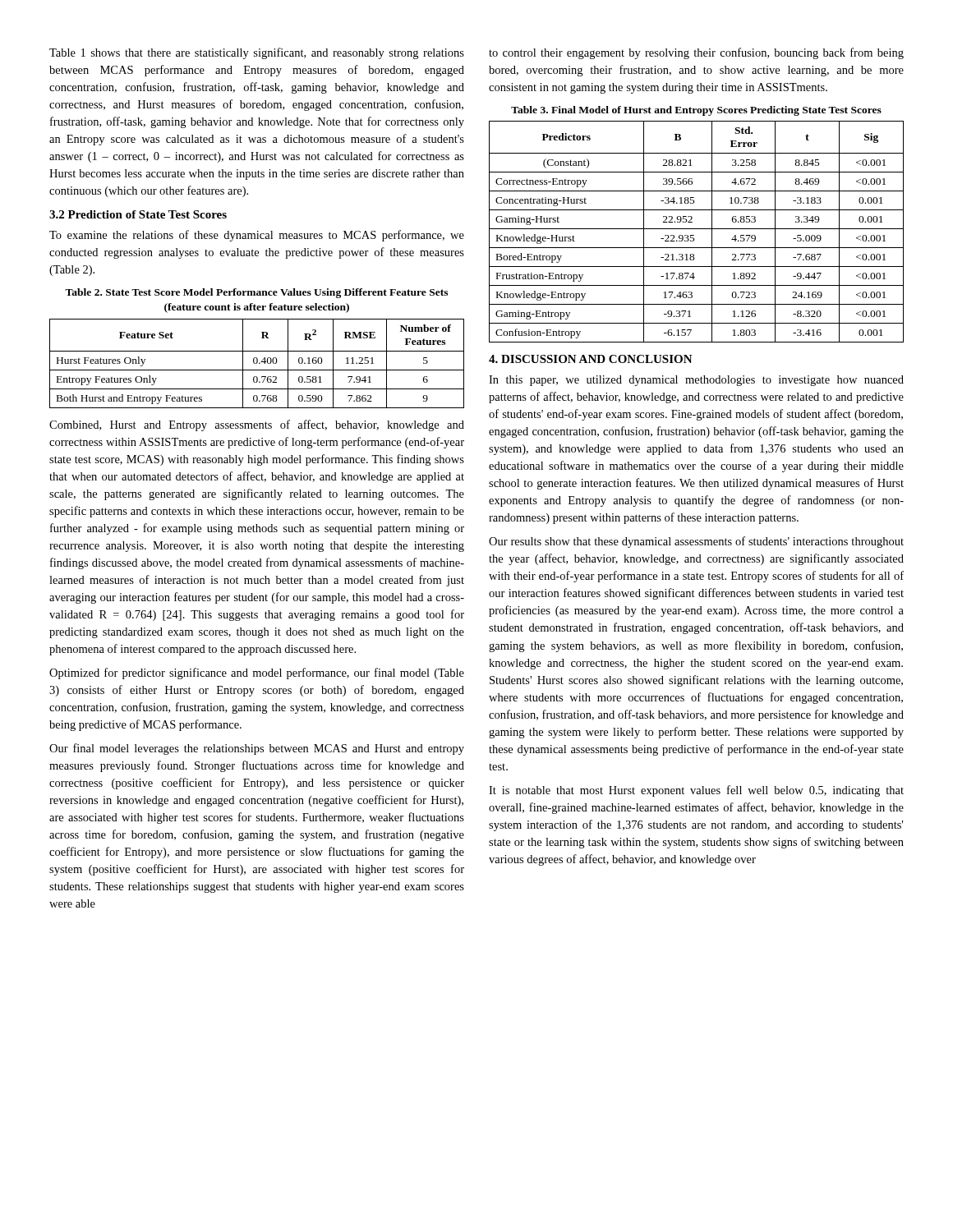This screenshot has width=953, height=1232.
Task: Find the table that mentions "R 2"
Action: [x=257, y=363]
